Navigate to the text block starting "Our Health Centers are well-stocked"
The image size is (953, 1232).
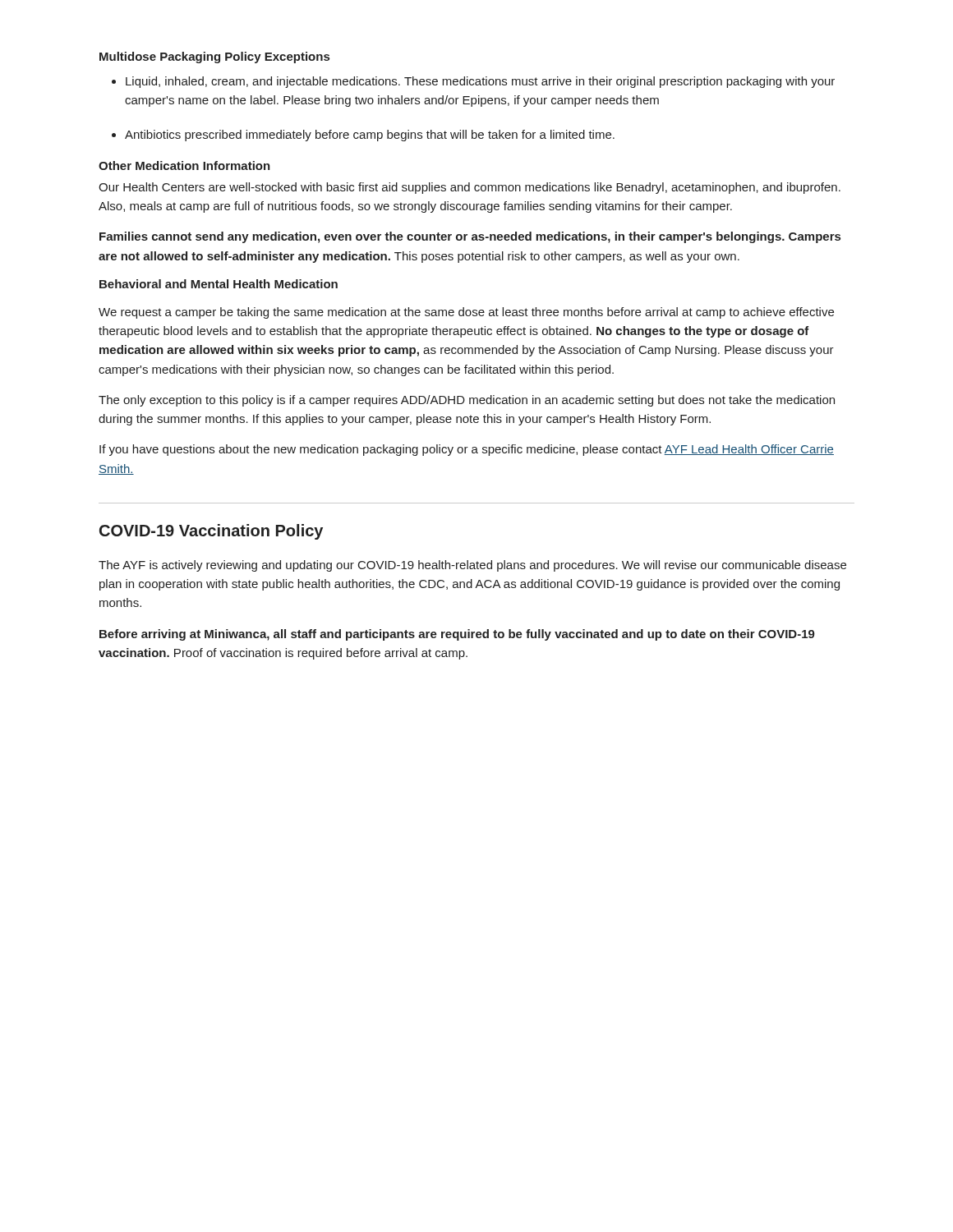tap(470, 196)
